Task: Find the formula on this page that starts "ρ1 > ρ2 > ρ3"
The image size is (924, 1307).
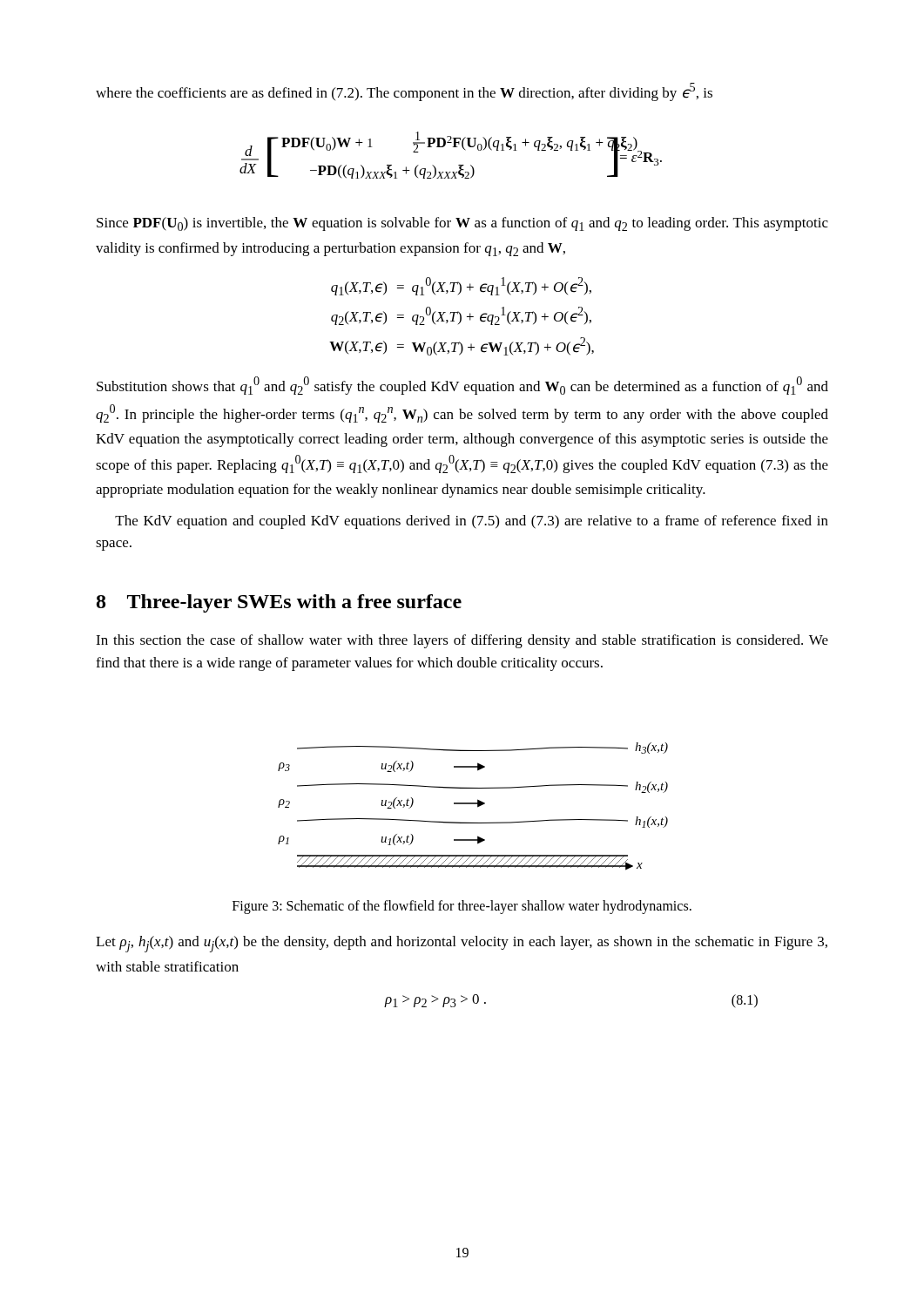Action: 462,1001
